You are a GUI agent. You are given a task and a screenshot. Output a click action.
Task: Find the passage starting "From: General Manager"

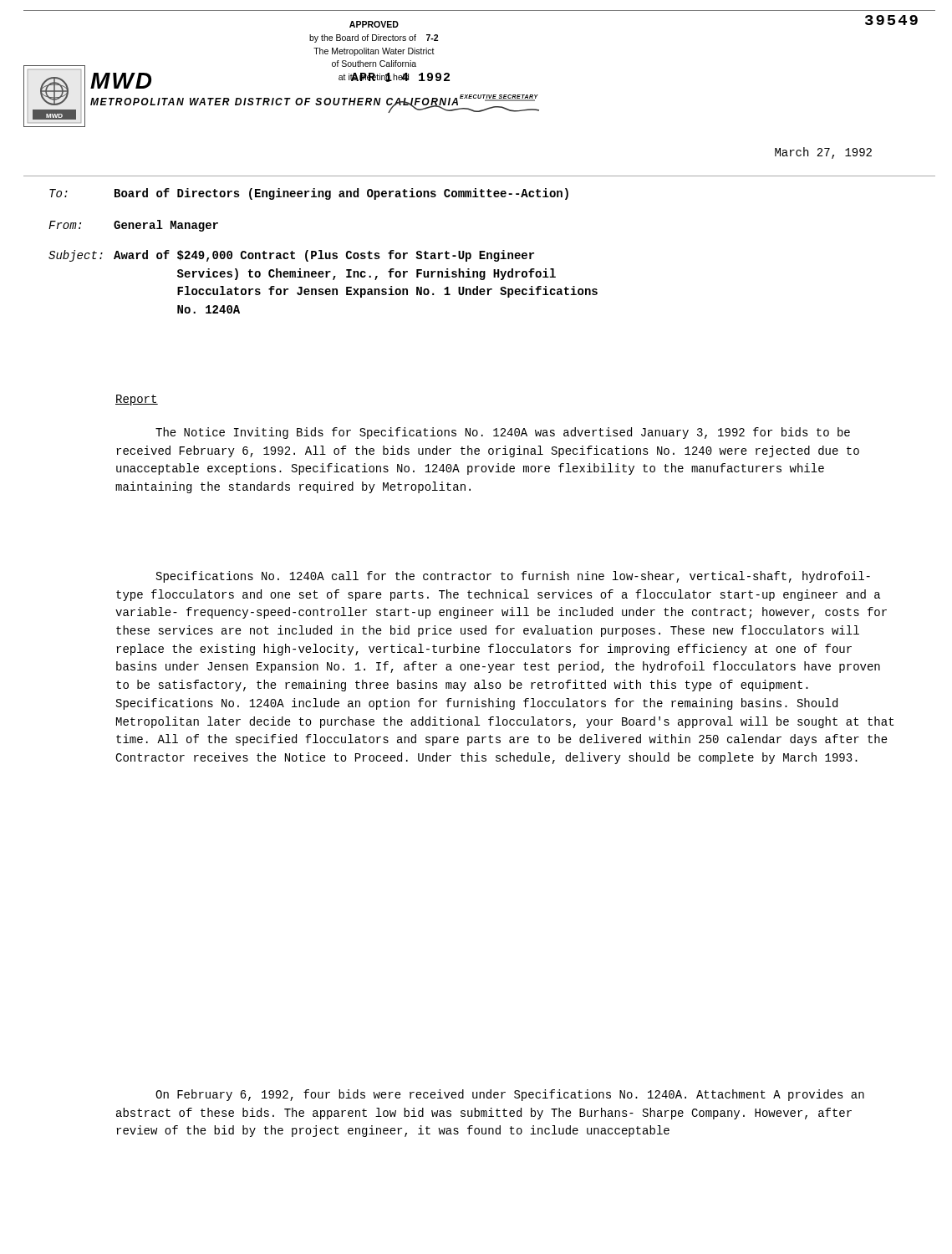click(x=134, y=226)
